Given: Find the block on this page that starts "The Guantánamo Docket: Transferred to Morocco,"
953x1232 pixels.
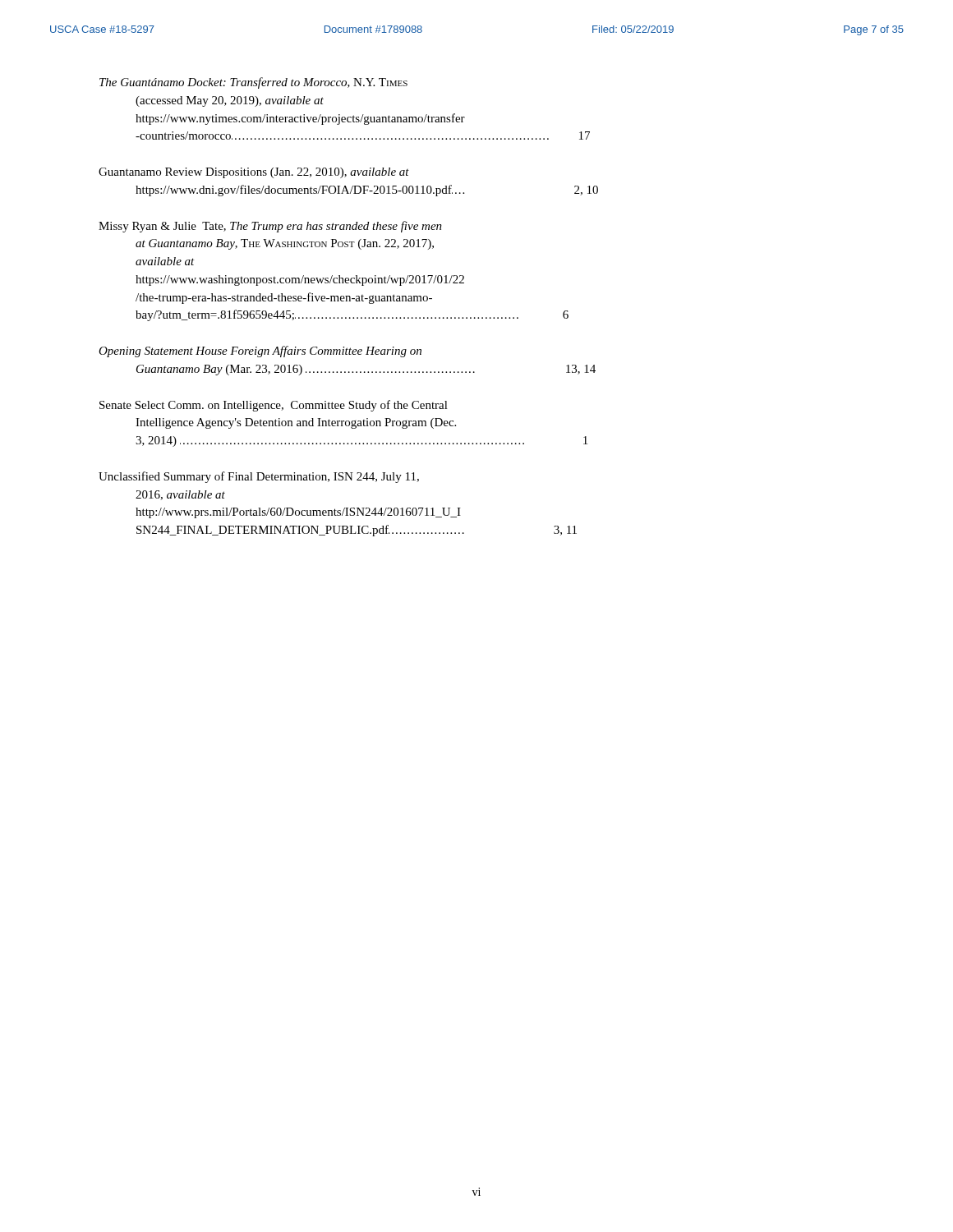Looking at the screenshot, I should tap(253, 83).
